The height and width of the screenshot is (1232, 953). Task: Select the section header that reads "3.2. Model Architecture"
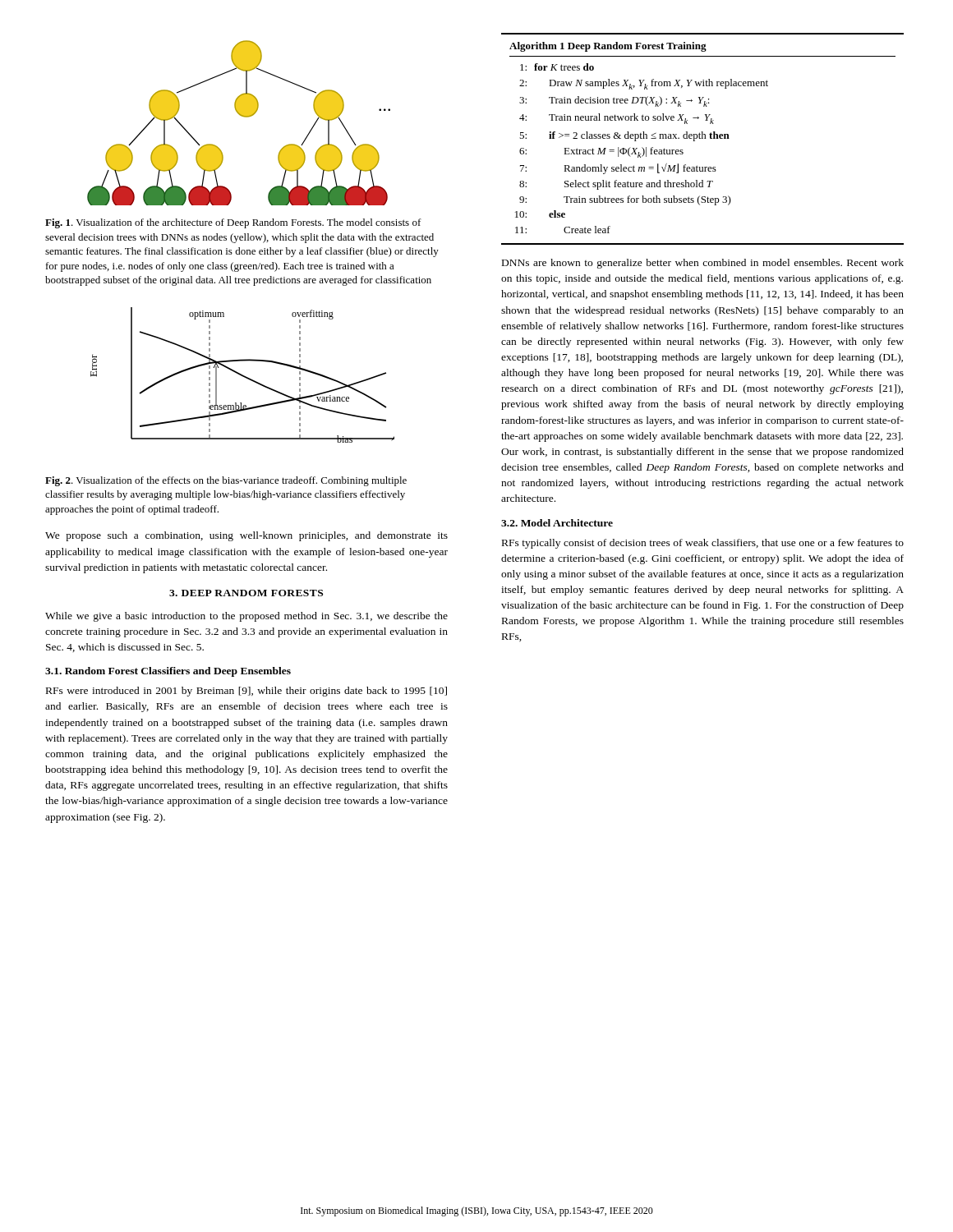[x=557, y=522]
